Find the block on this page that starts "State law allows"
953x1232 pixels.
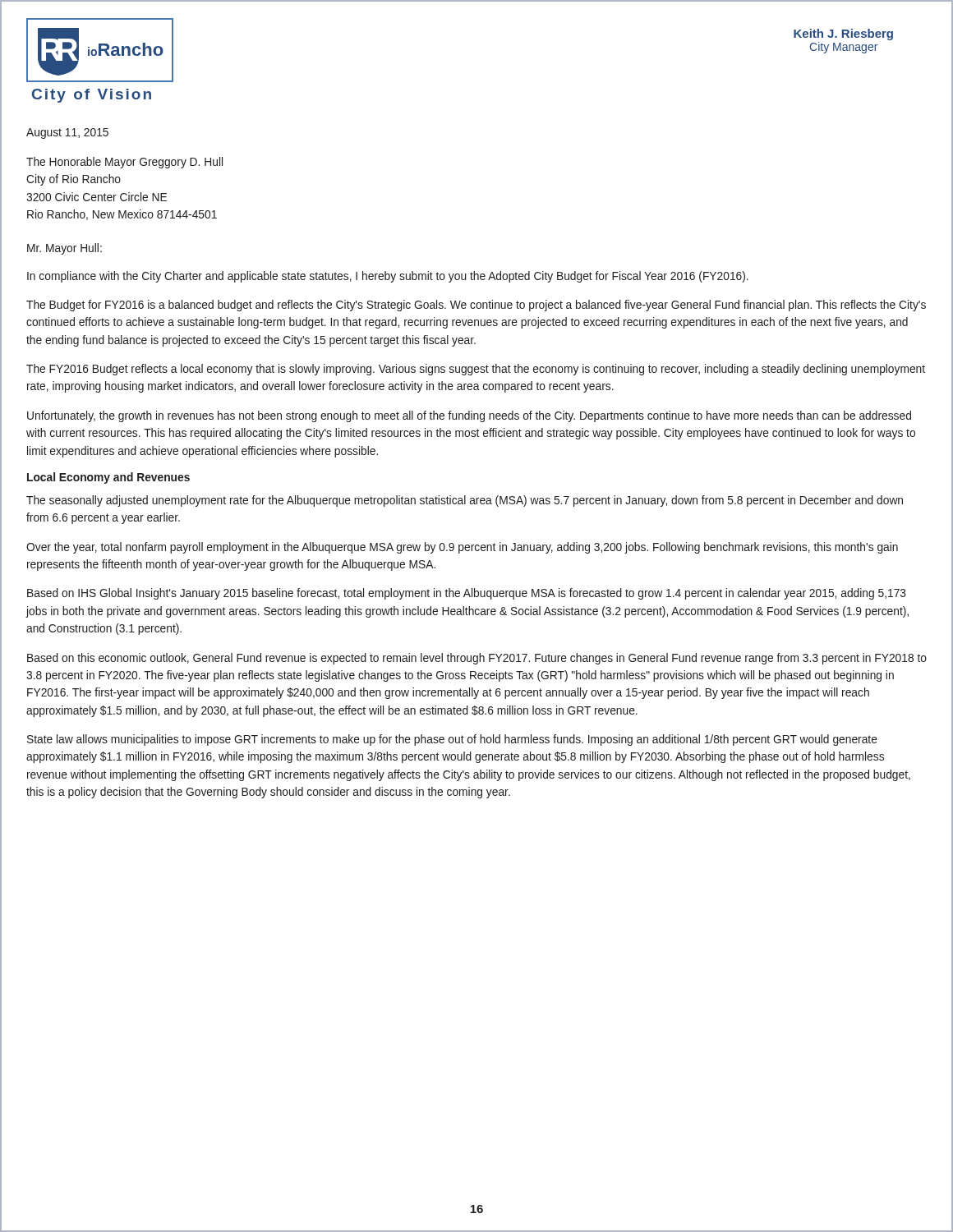(469, 766)
